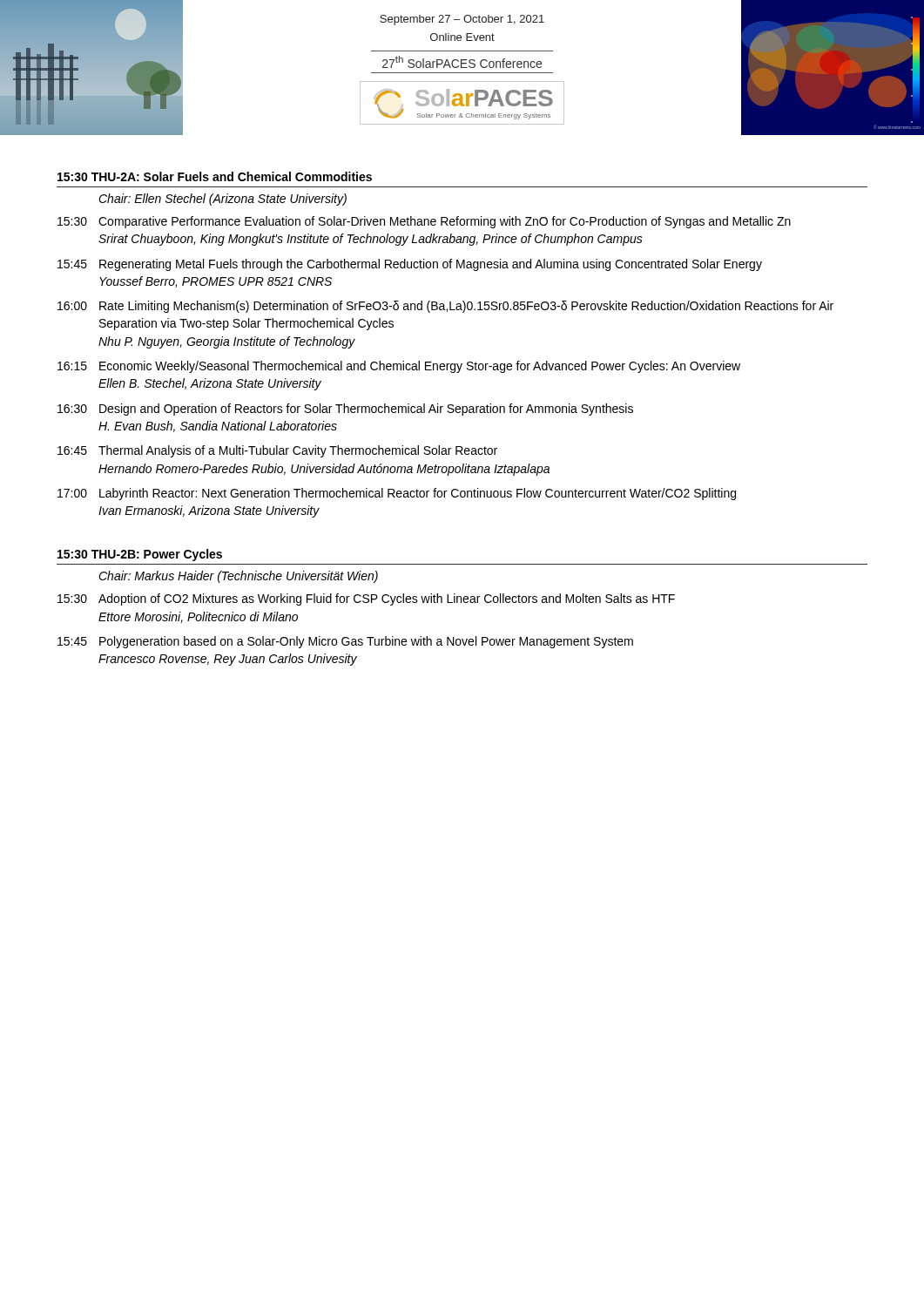Locate the block starting "15:30 THU-2B: Power"
Screen dimensions: 1307x924
coord(140,555)
